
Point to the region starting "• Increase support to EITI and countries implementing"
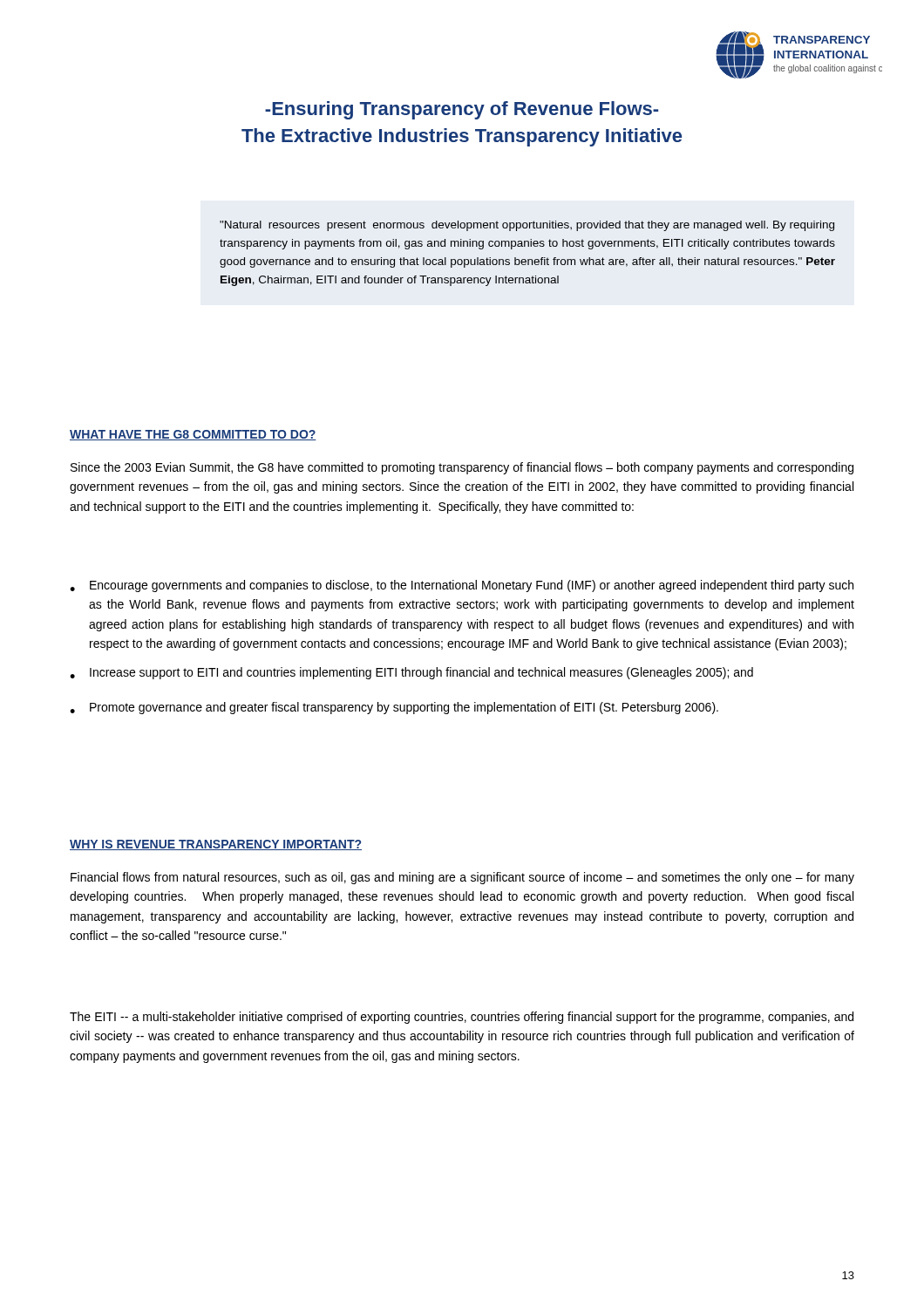point(462,676)
